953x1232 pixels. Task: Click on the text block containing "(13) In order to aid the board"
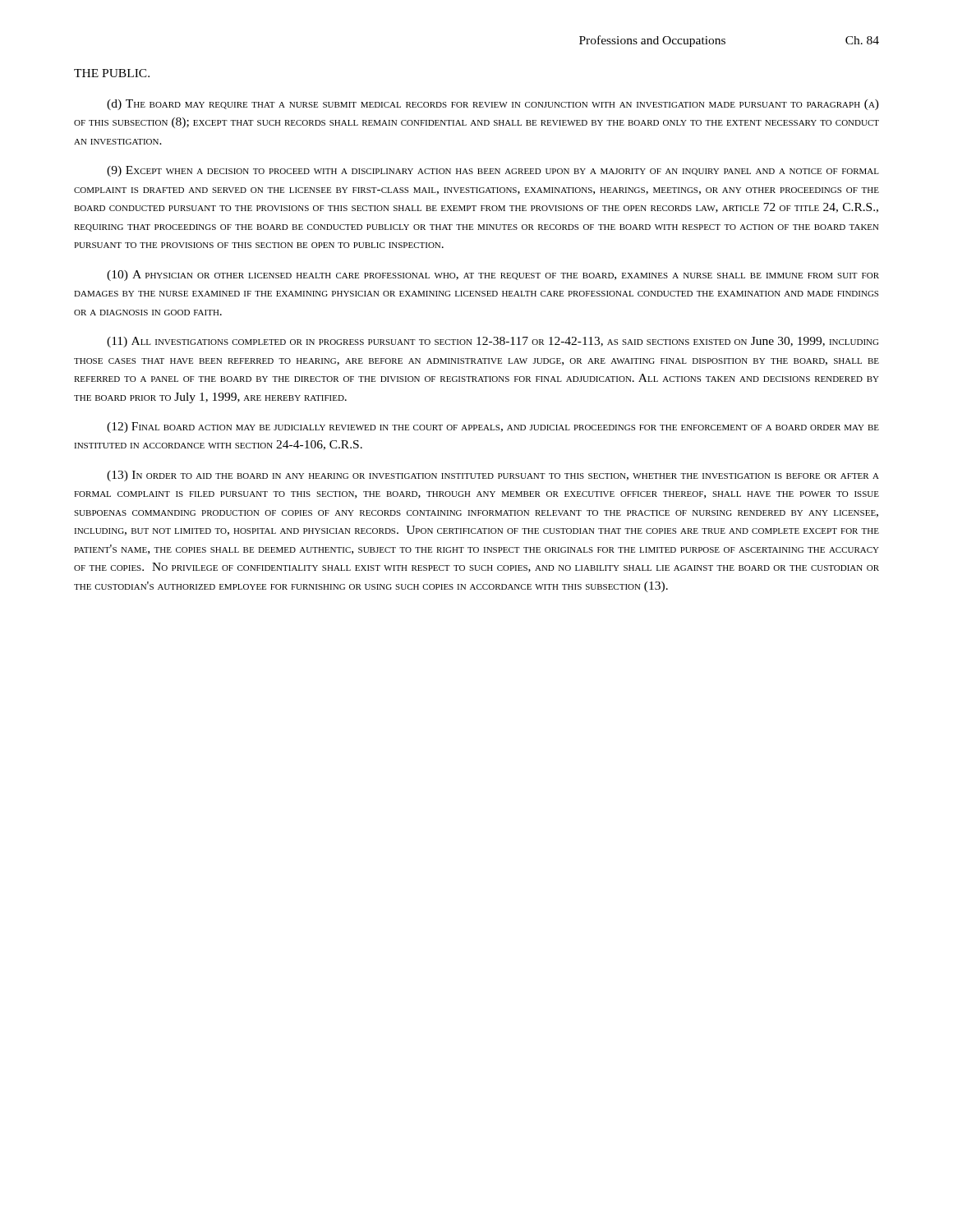pos(476,530)
